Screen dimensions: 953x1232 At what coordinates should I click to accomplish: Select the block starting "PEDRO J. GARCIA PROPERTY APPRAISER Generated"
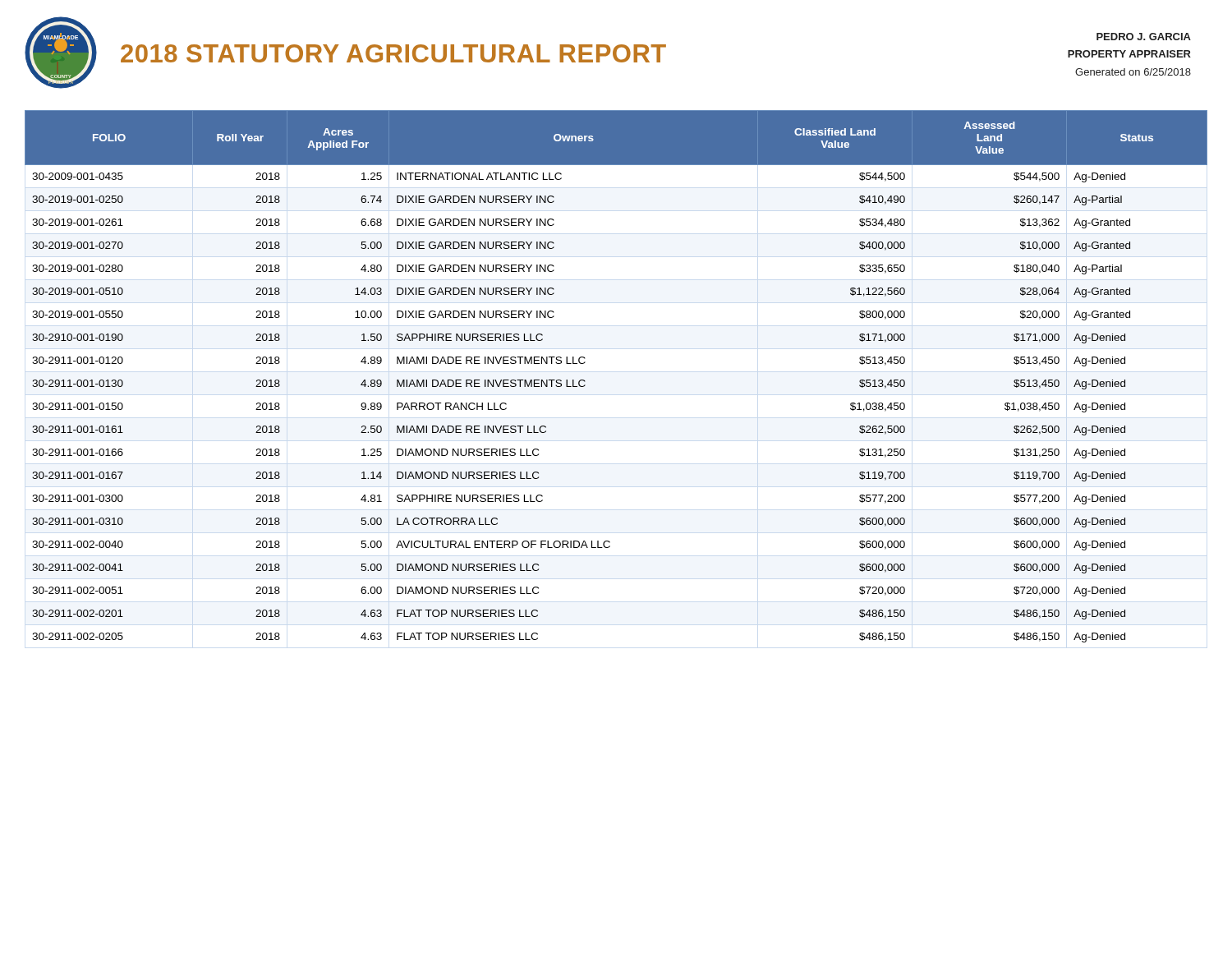pos(1129,54)
